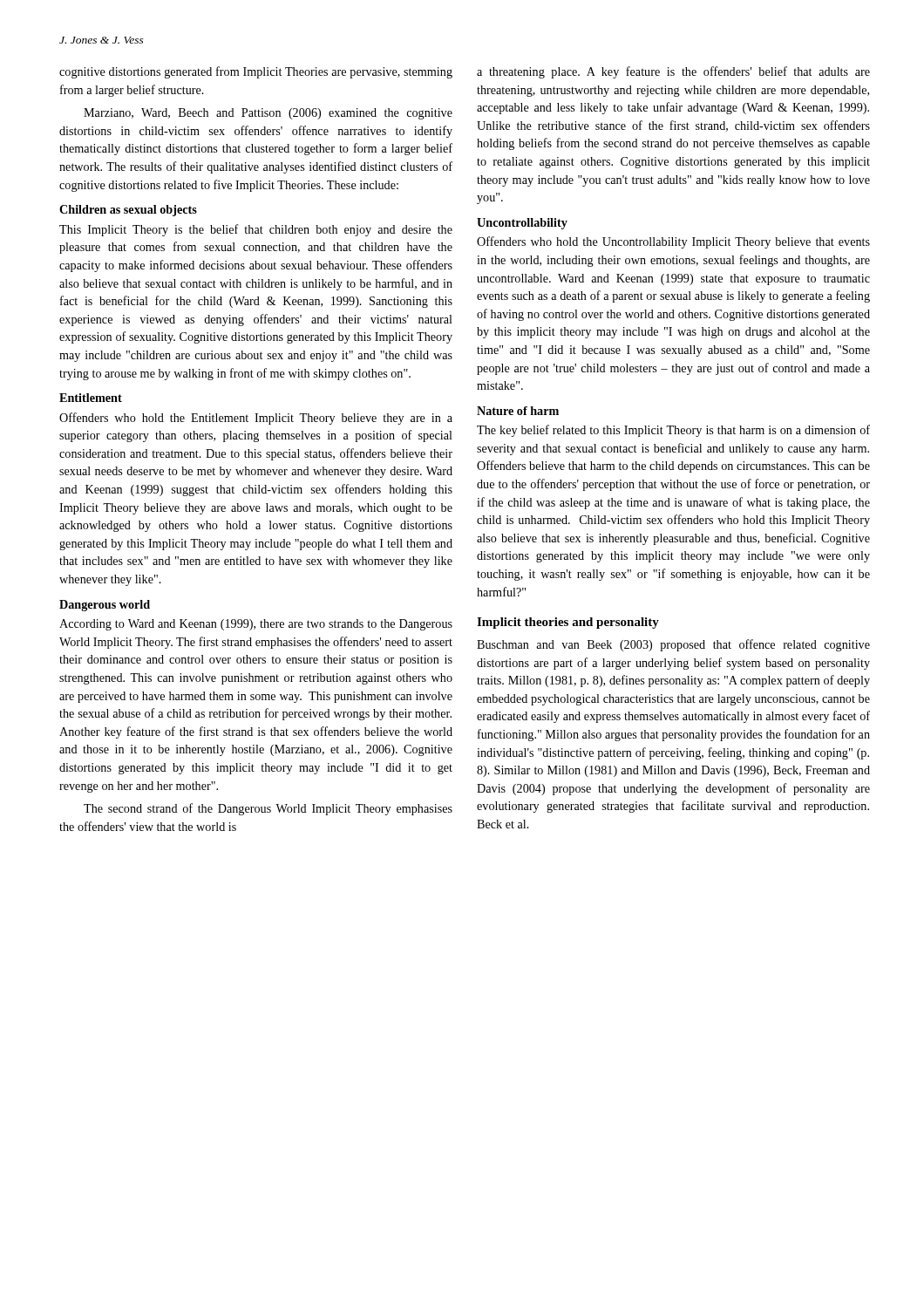
Task: Click on the element starting "According to Ward and Keenan"
Action: (x=256, y=704)
